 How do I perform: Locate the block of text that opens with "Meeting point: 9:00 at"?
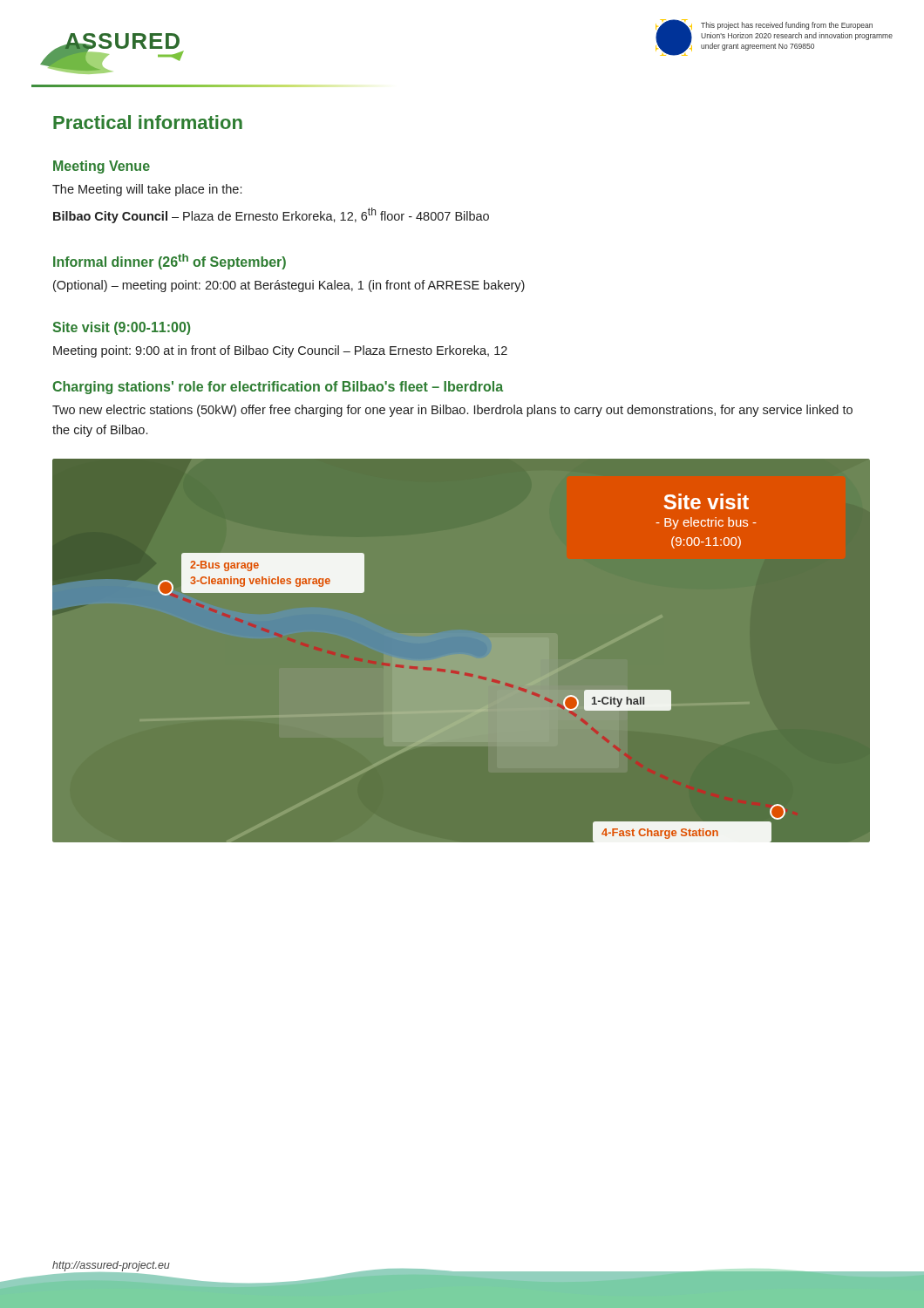[462, 350]
